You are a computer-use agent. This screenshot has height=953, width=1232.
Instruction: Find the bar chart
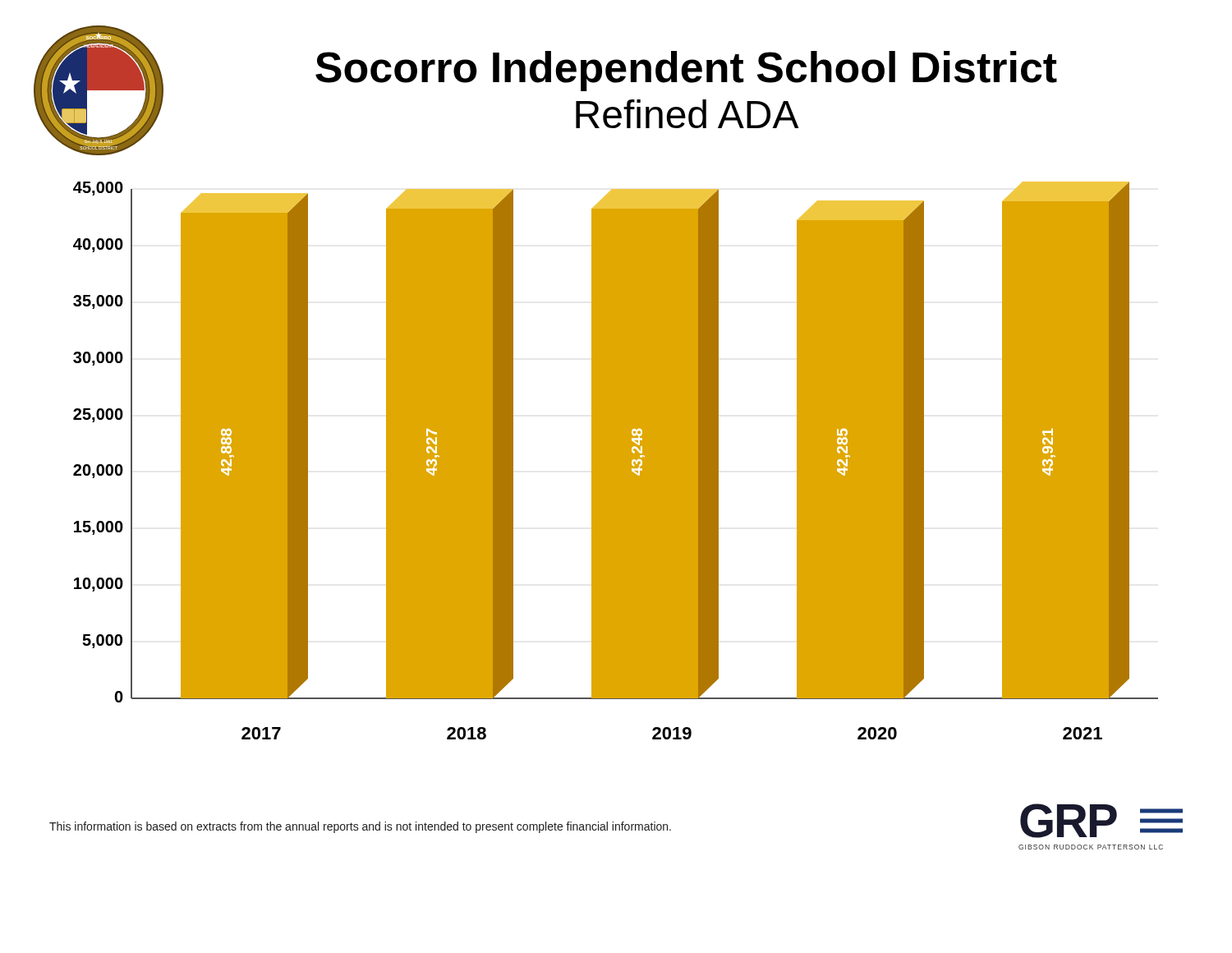click(616, 478)
